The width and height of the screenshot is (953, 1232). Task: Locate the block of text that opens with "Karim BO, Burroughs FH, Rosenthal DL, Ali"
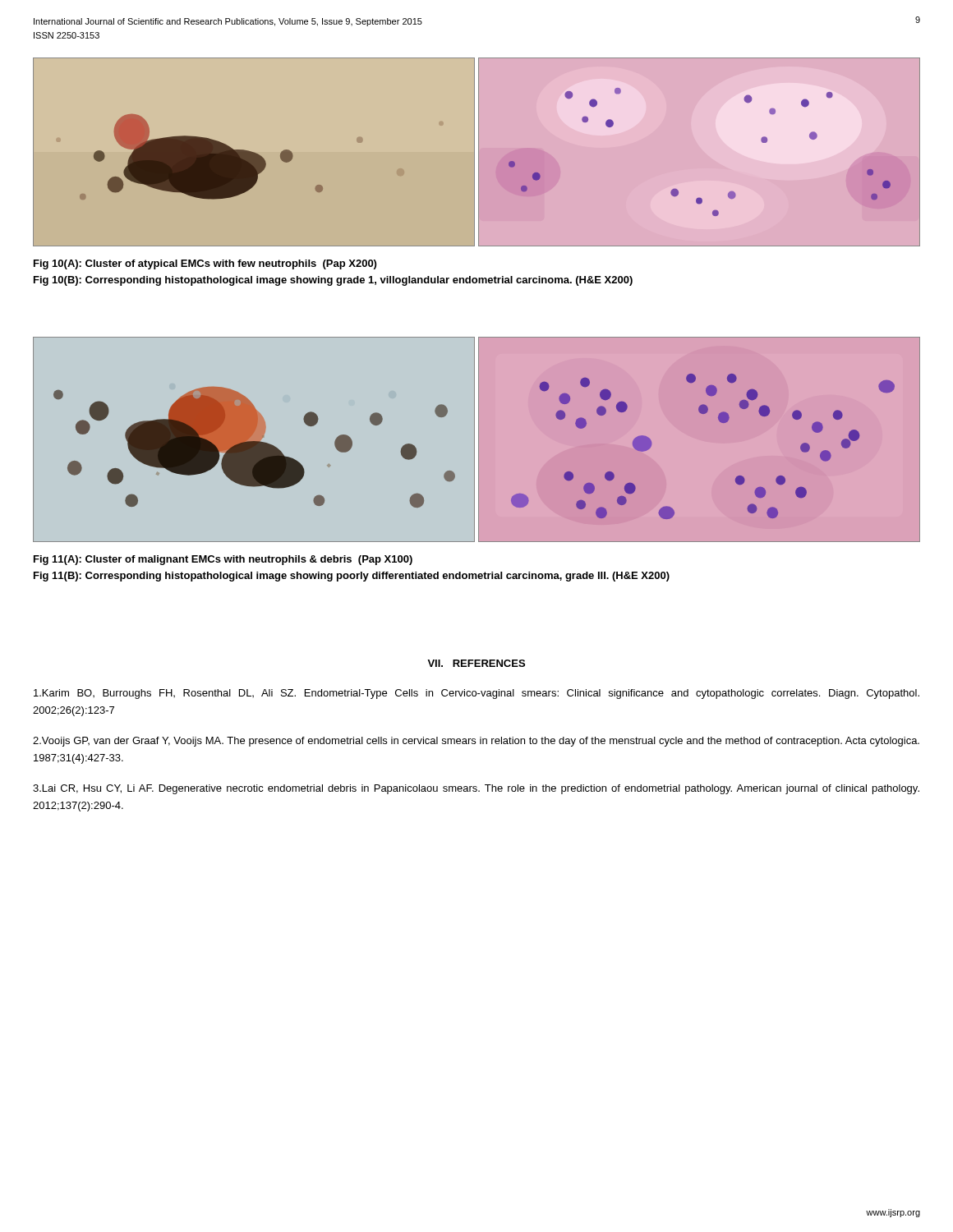[x=476, y=702]
